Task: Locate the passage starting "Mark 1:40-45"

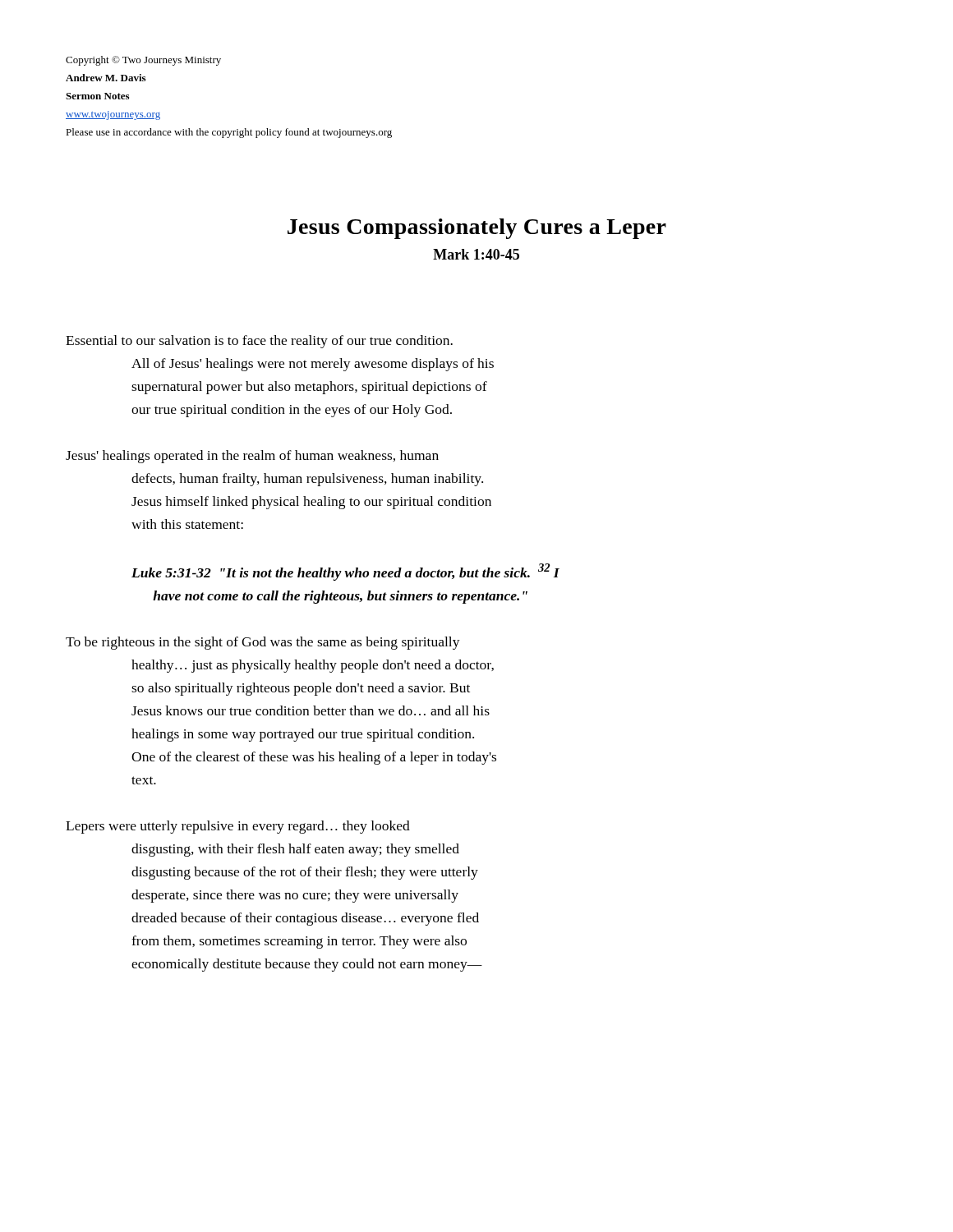Action: pos(476,255)
